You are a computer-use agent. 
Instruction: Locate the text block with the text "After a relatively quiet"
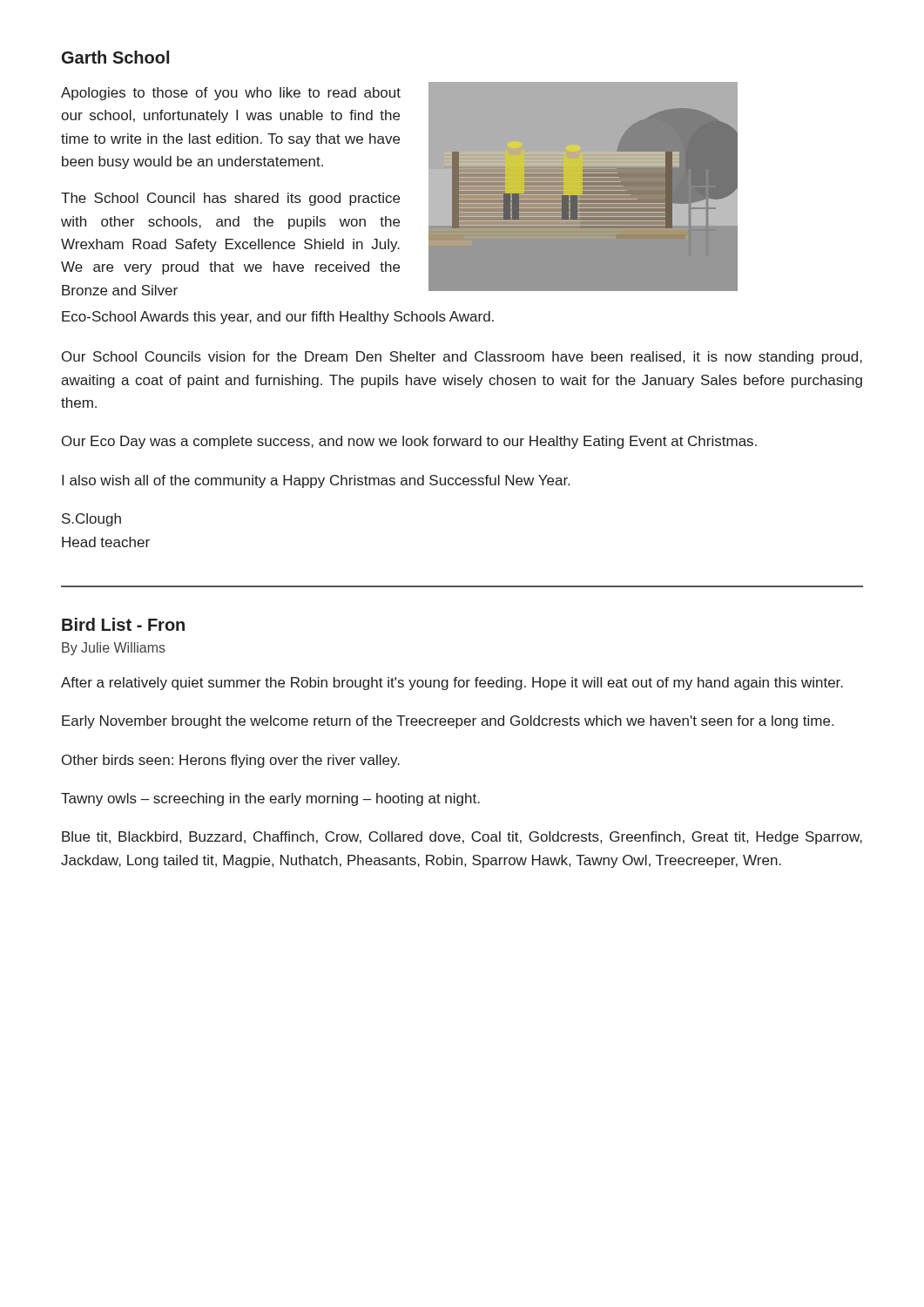point(452,683)
